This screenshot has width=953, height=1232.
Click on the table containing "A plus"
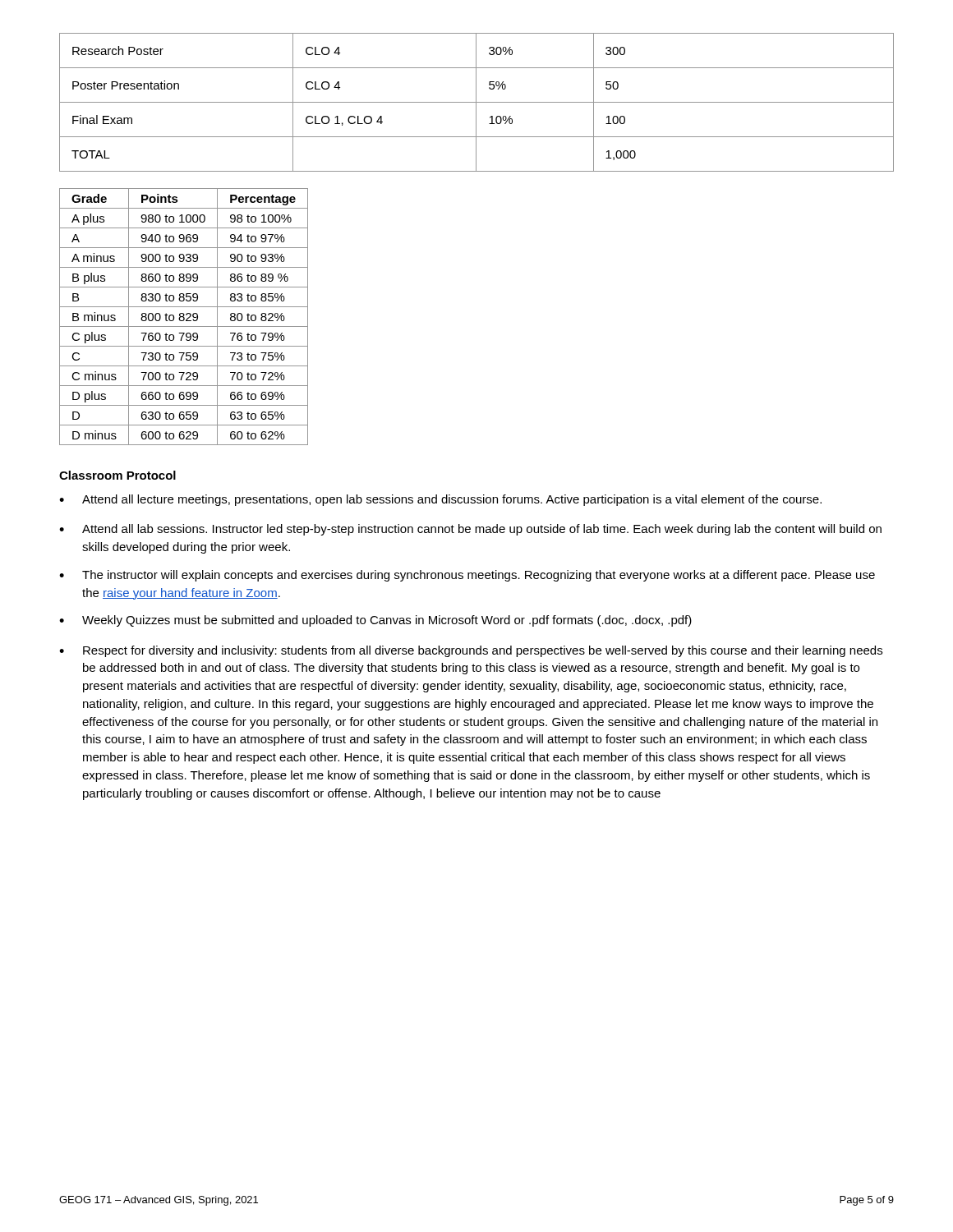click(x=476, y=317)
